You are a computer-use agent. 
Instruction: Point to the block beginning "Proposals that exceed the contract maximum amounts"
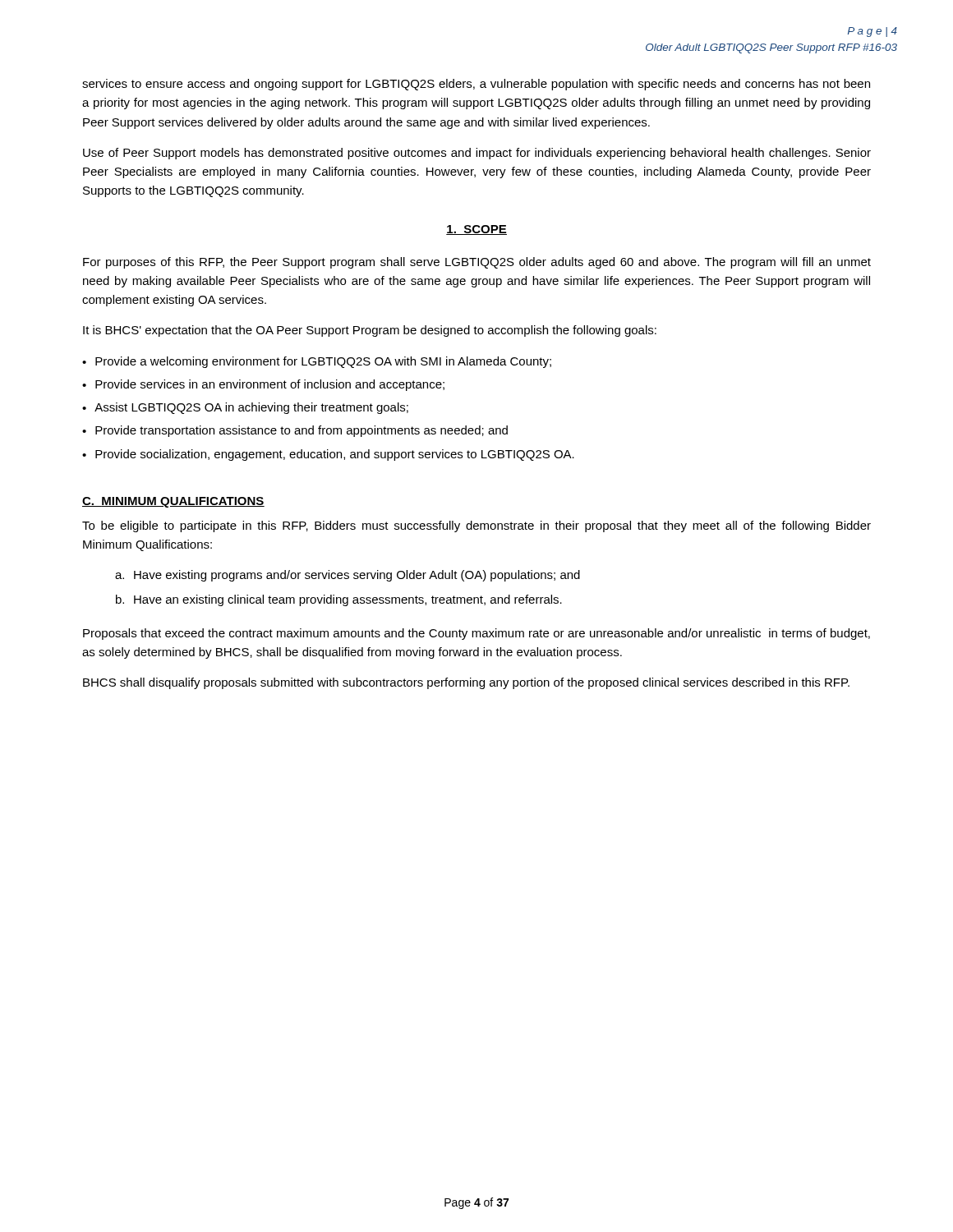click(x=476, y=642)
